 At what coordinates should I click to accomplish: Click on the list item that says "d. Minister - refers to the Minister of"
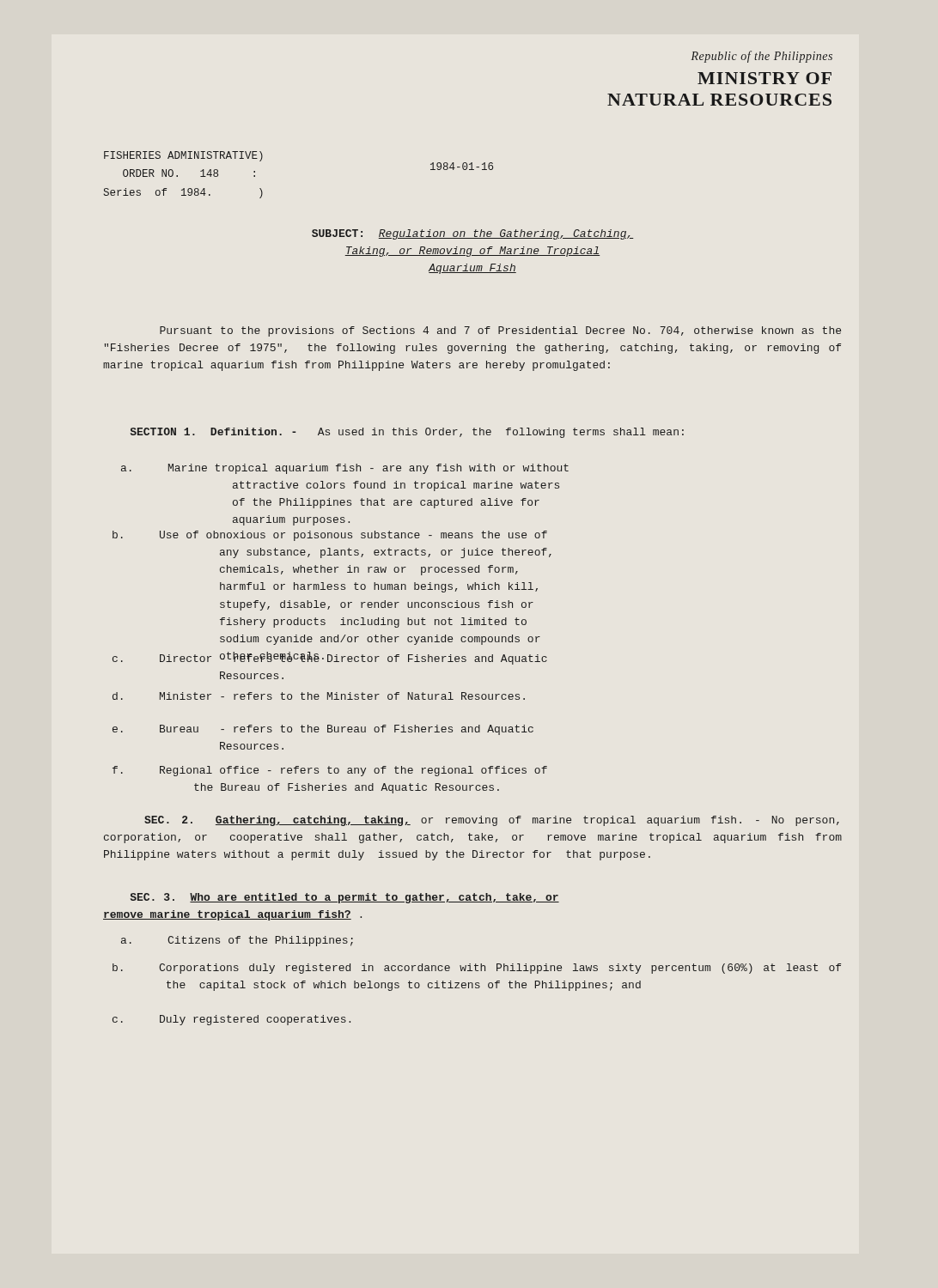[472, 697]
